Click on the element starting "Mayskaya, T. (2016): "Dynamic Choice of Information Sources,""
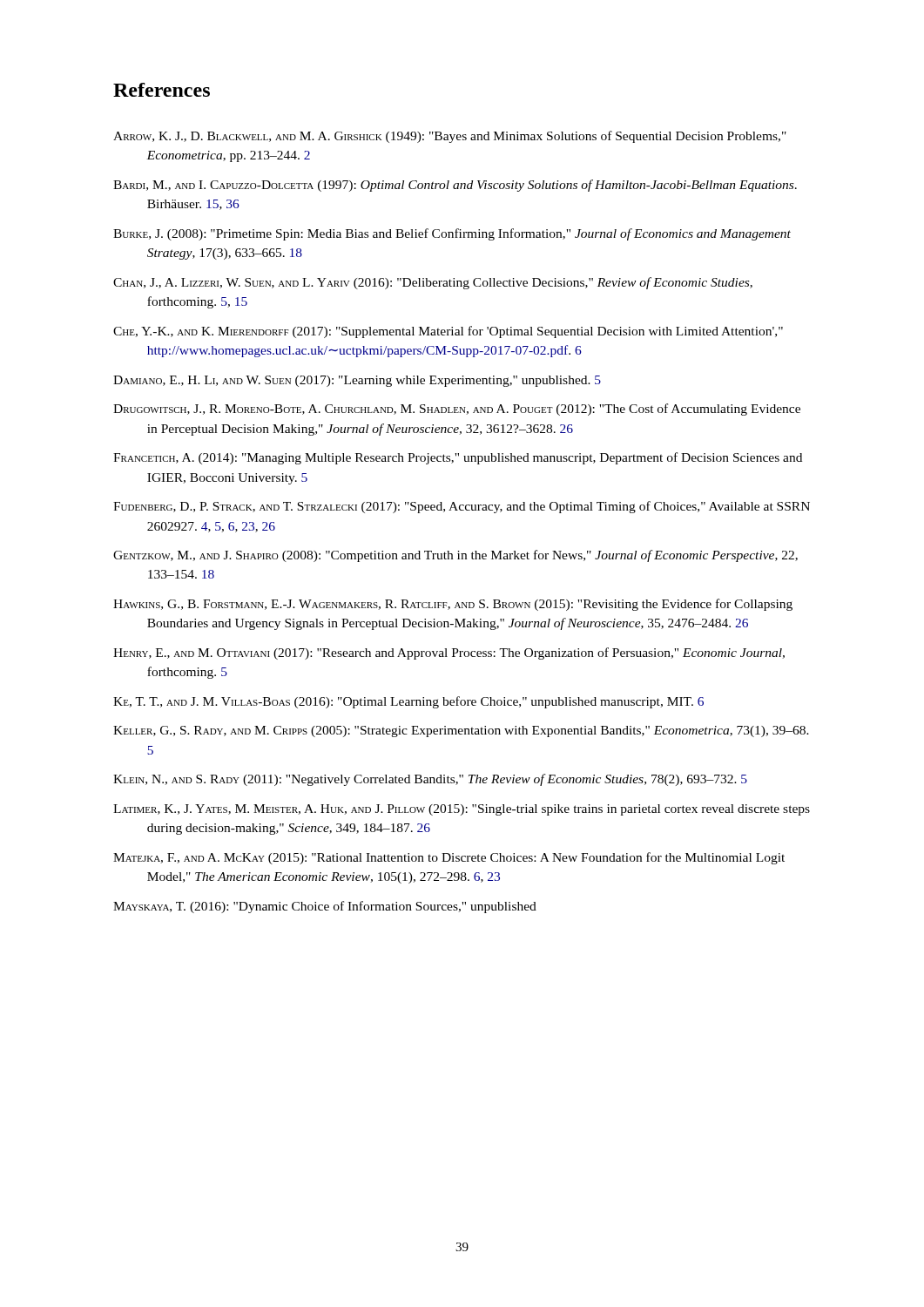This screenshot has height=1307, width=924. 325,905
